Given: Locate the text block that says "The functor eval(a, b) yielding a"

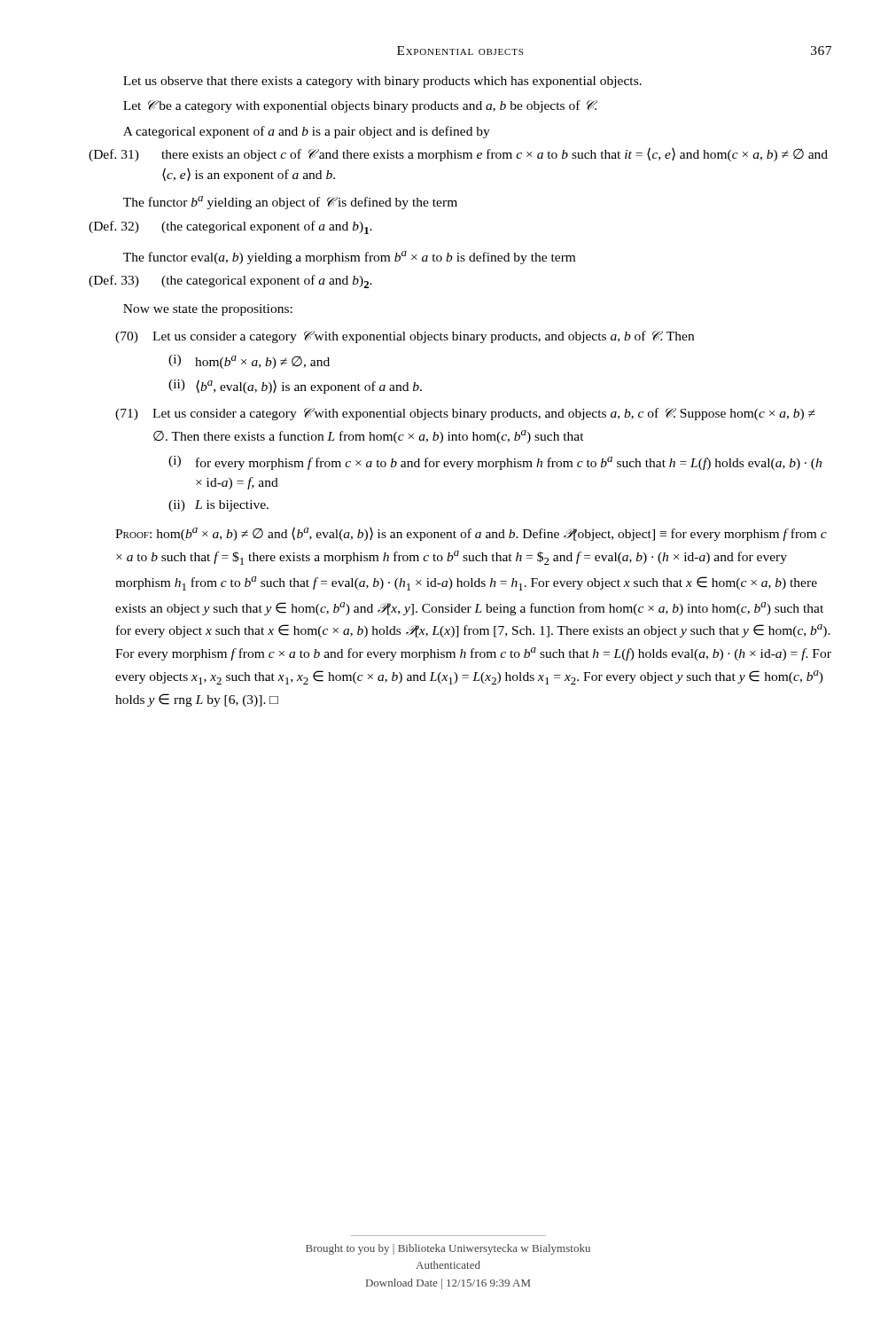Looking at the screenshot, I should click(x=349, y=255).
